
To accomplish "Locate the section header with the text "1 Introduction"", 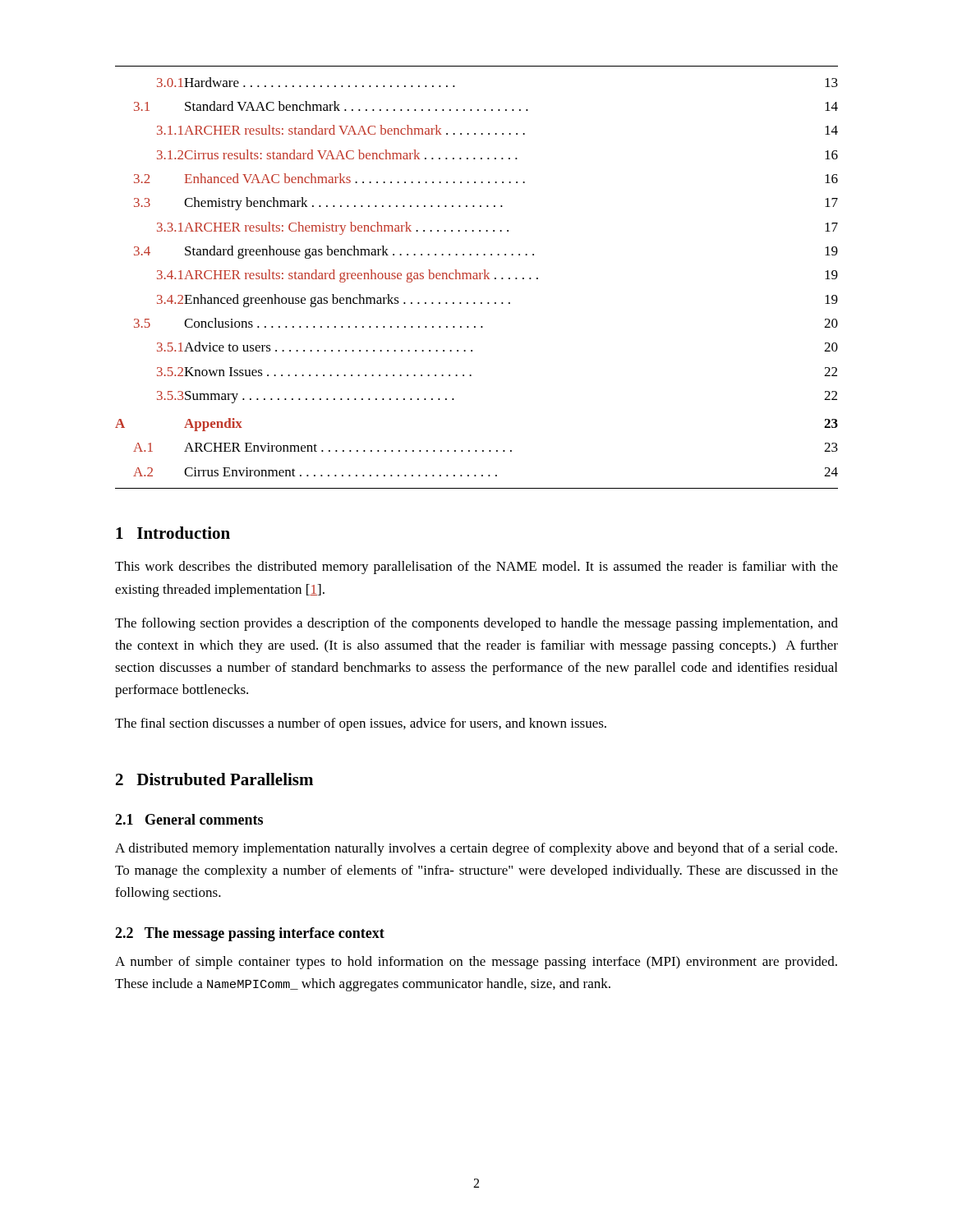I will pos(173,533).
